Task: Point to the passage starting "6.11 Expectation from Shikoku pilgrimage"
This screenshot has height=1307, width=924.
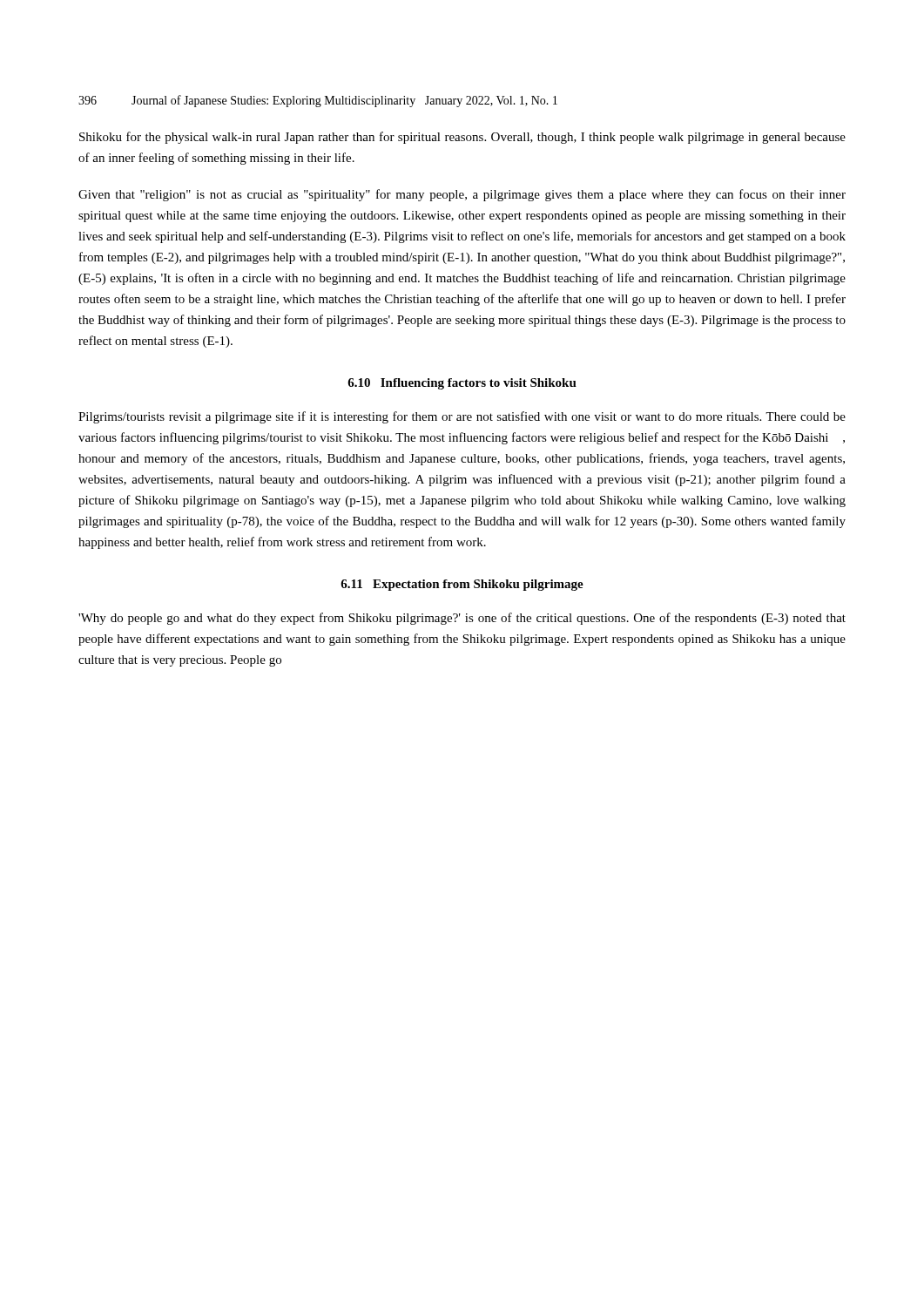Action: (462, 584)
